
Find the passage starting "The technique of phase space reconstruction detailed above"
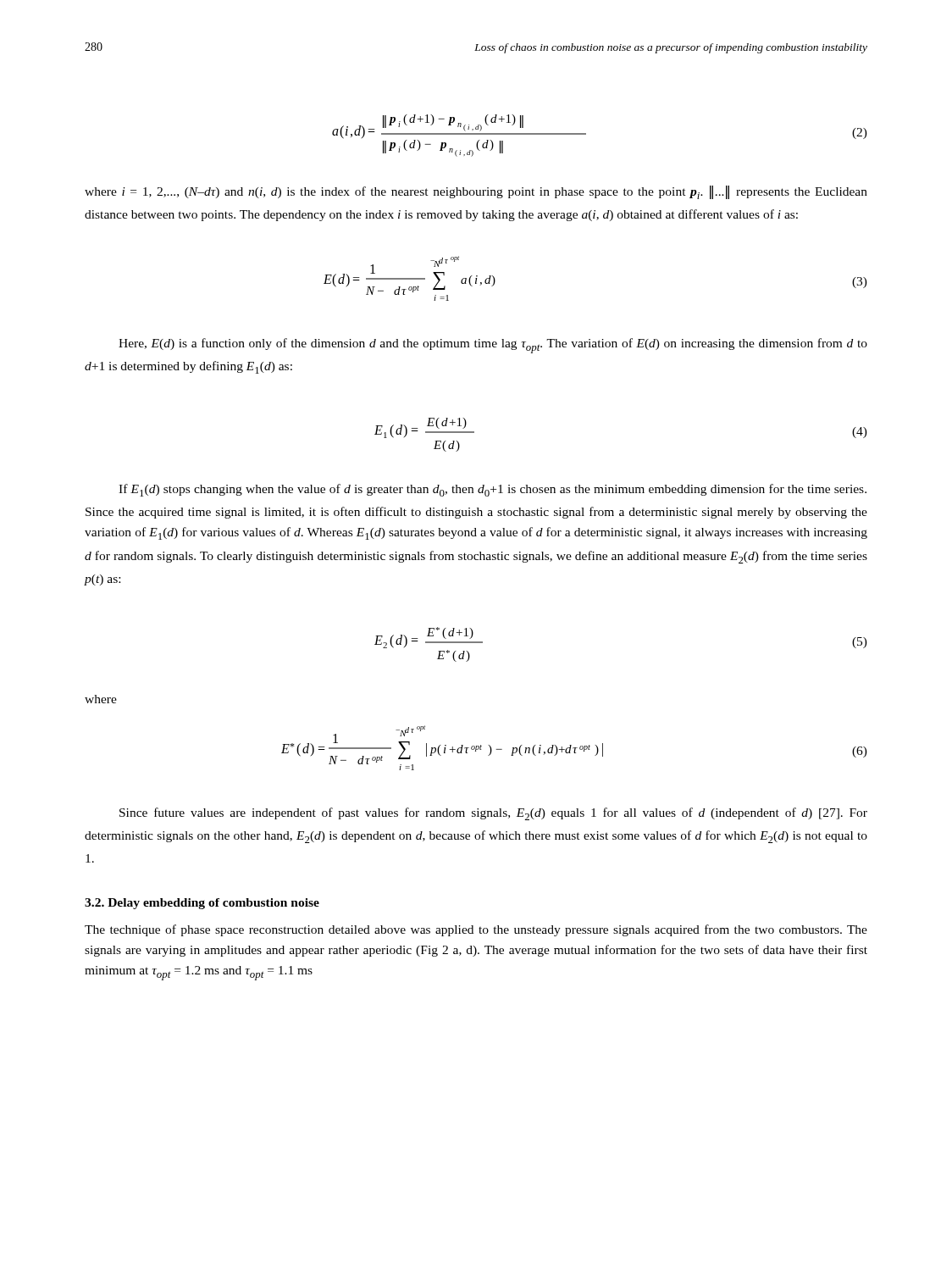pyautogui.click(x=476, y=951)
